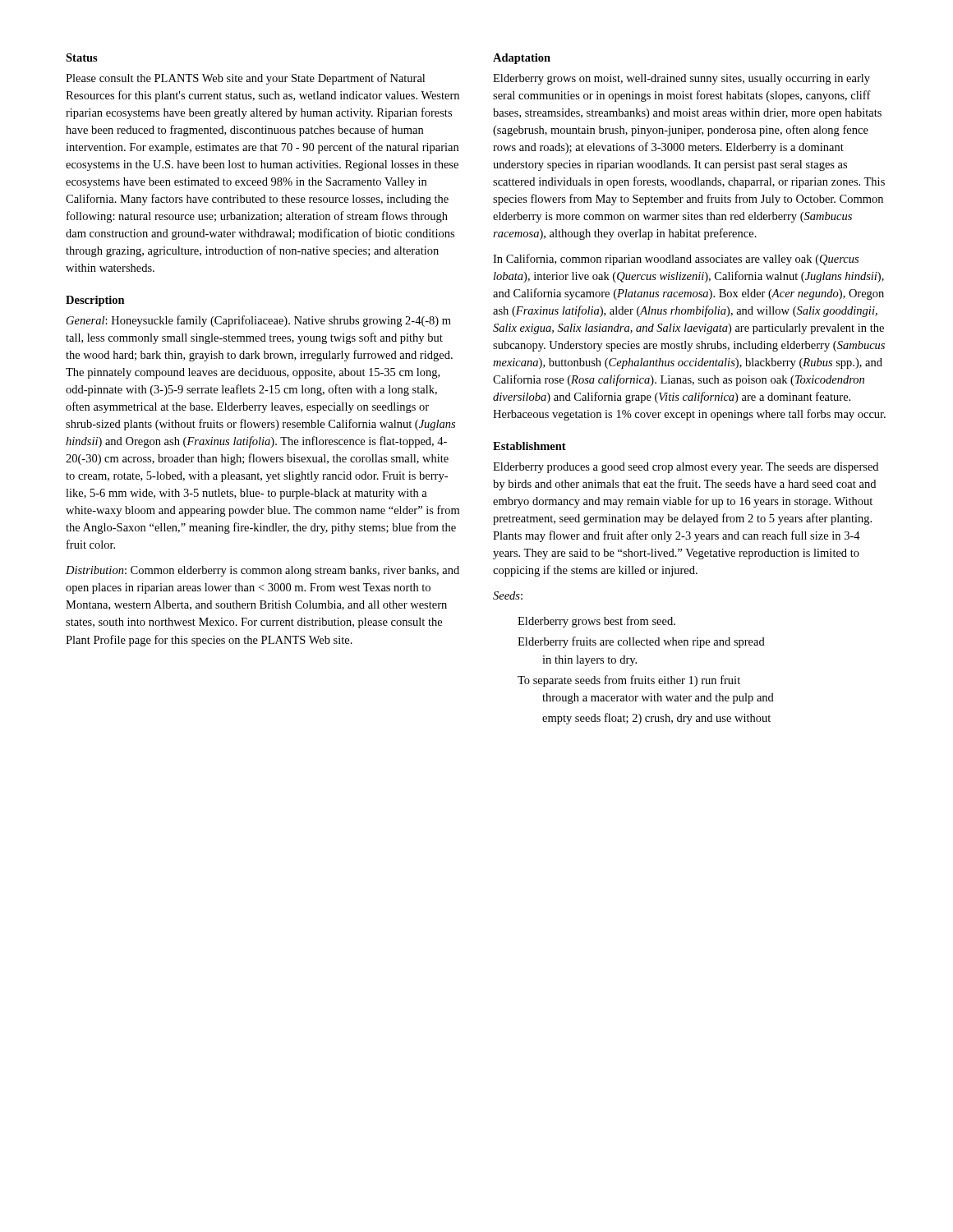The width and height of the screenshot is (953, 1232).
Task: Find the text block that says "Elderberry produces a good"
Action: (x=690, y=519)
